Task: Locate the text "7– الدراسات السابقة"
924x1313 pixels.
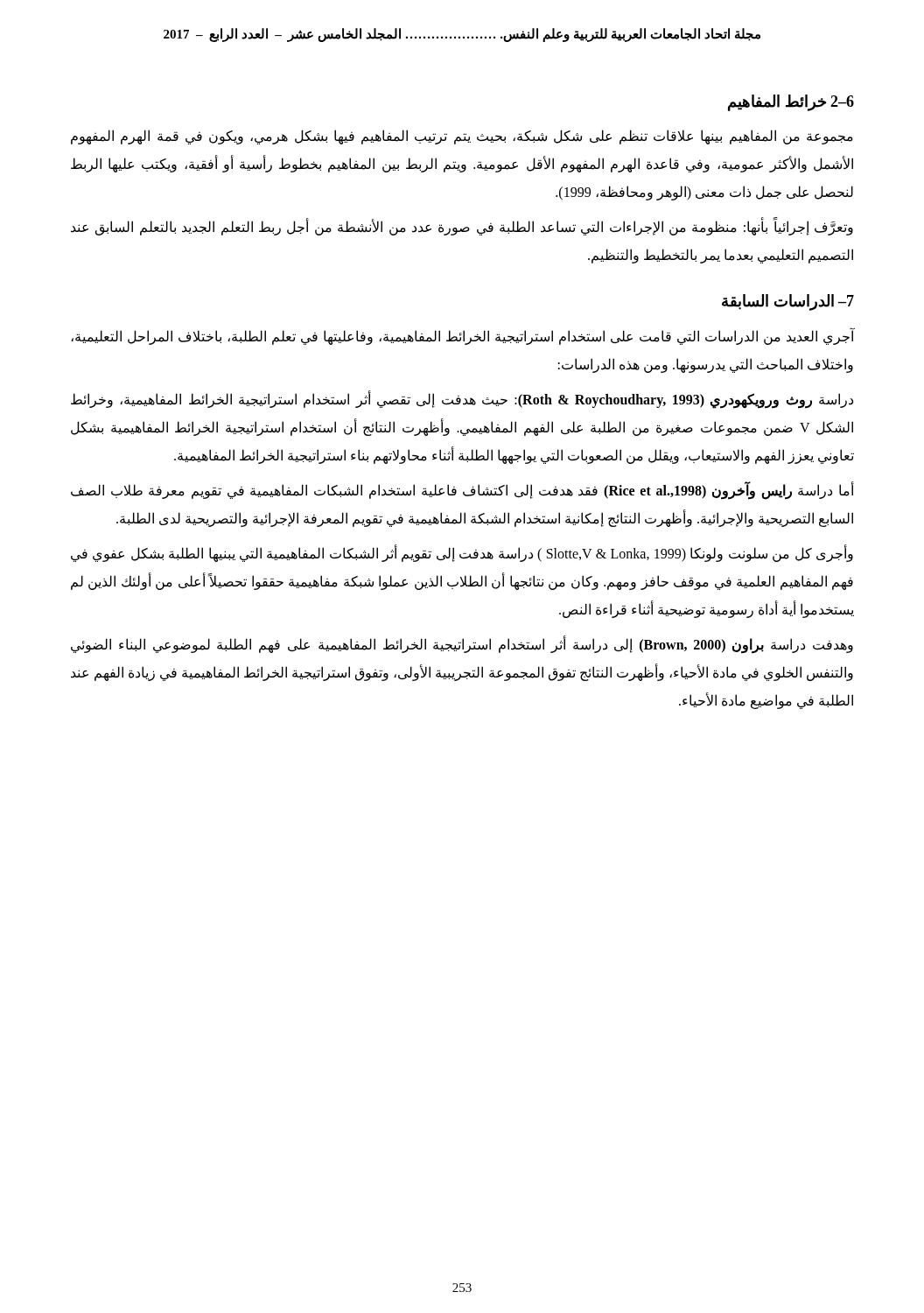Action: pyautogui.click(x=787, y=301)
